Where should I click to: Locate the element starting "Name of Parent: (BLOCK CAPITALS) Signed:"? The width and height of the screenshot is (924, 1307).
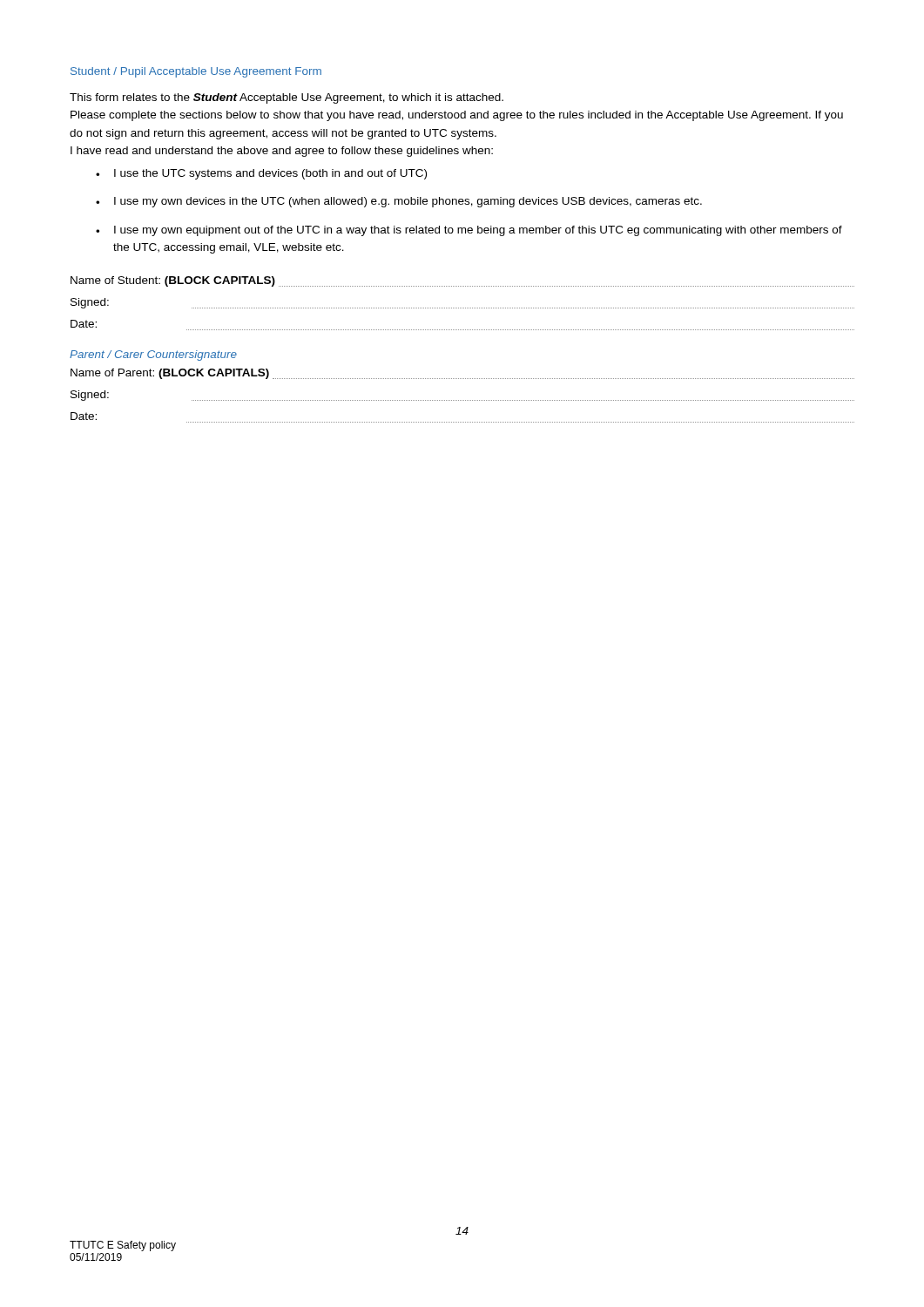[x=462, y=393]
